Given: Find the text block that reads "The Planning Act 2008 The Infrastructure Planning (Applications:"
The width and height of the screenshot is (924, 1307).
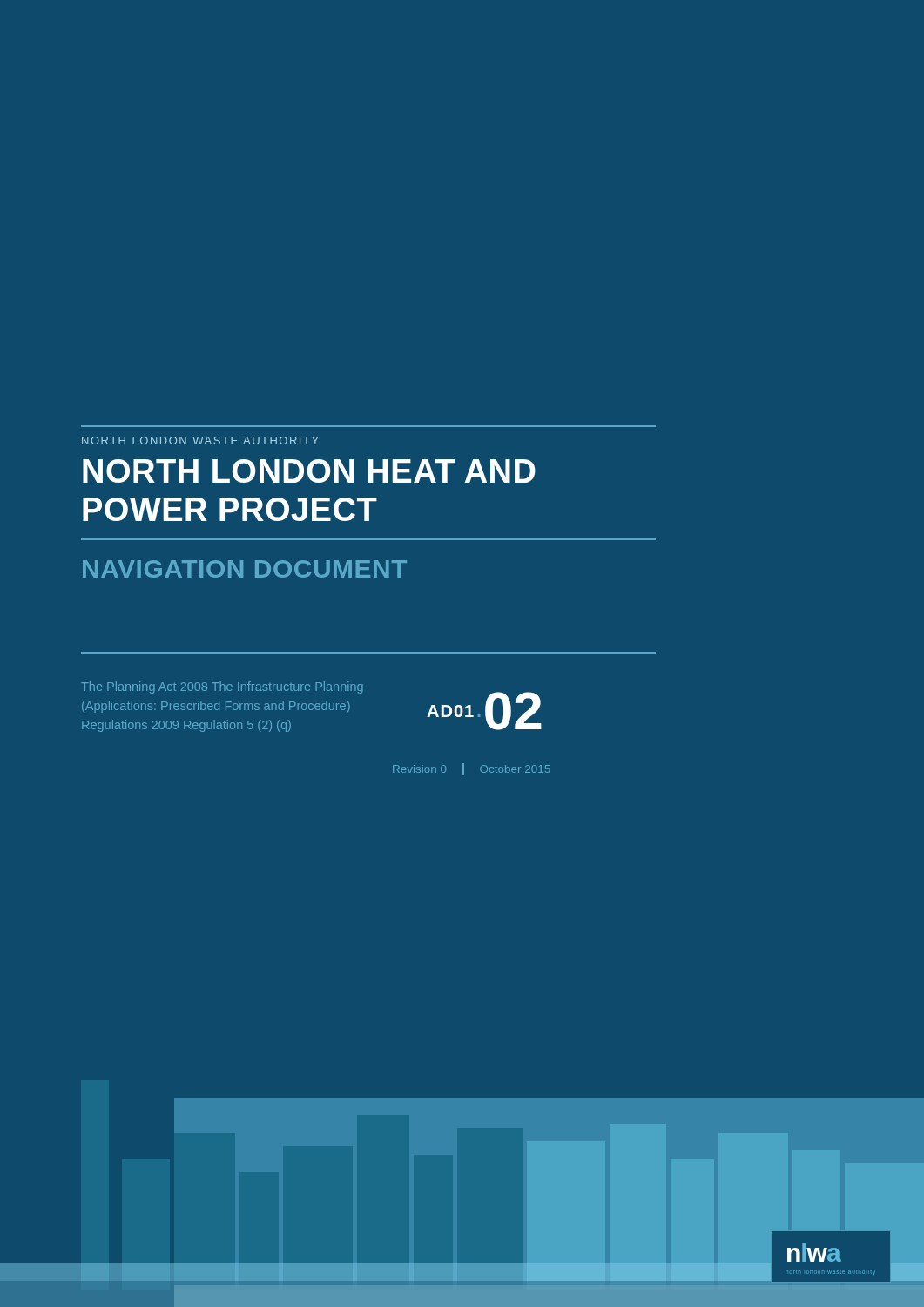Looking at the screenshot, I should (x=222, y=706).
